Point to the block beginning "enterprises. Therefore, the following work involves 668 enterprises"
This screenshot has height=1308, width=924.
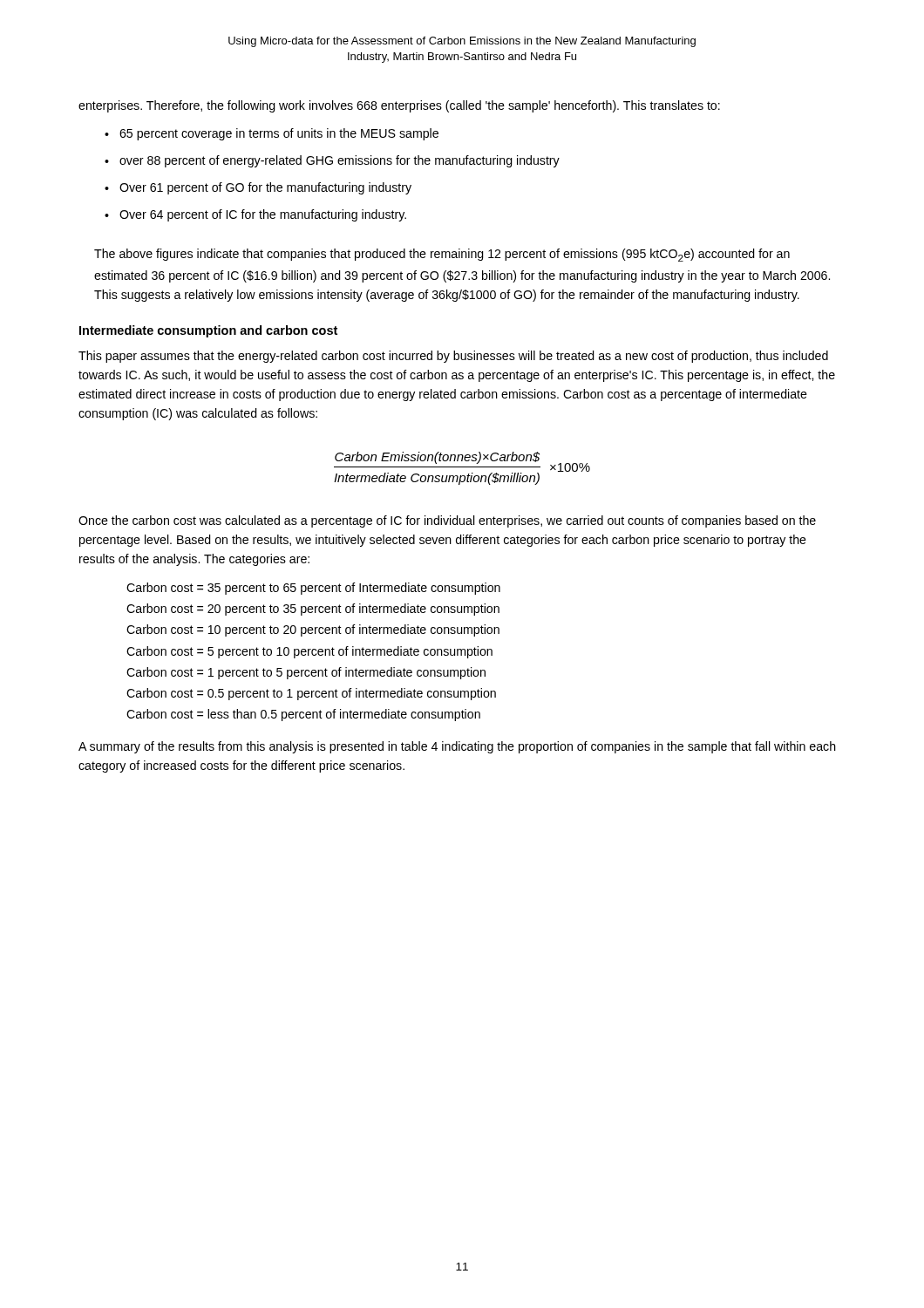[400, 105]
